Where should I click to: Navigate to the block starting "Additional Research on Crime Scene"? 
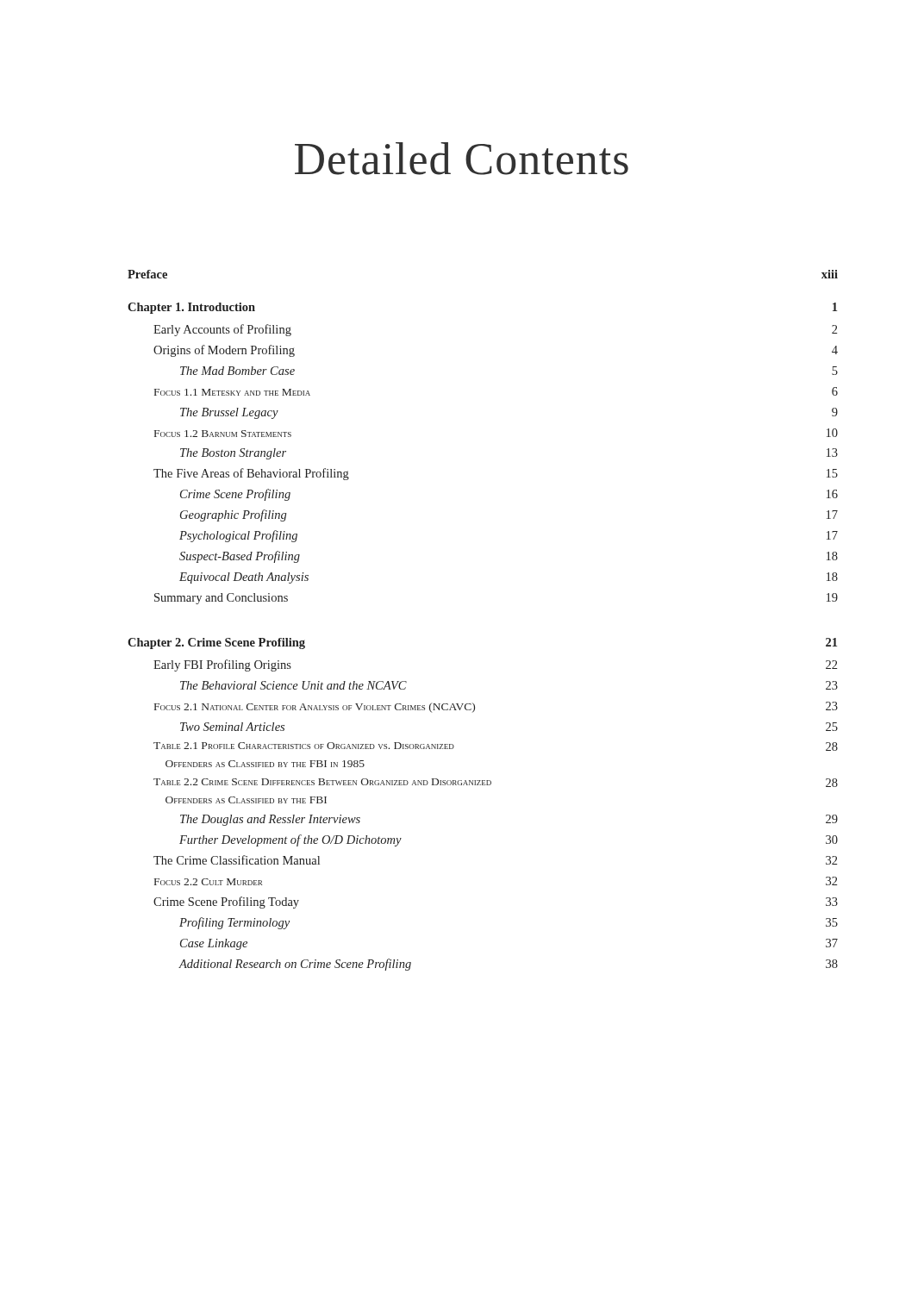pyautogui.click(x=293, y=963)
